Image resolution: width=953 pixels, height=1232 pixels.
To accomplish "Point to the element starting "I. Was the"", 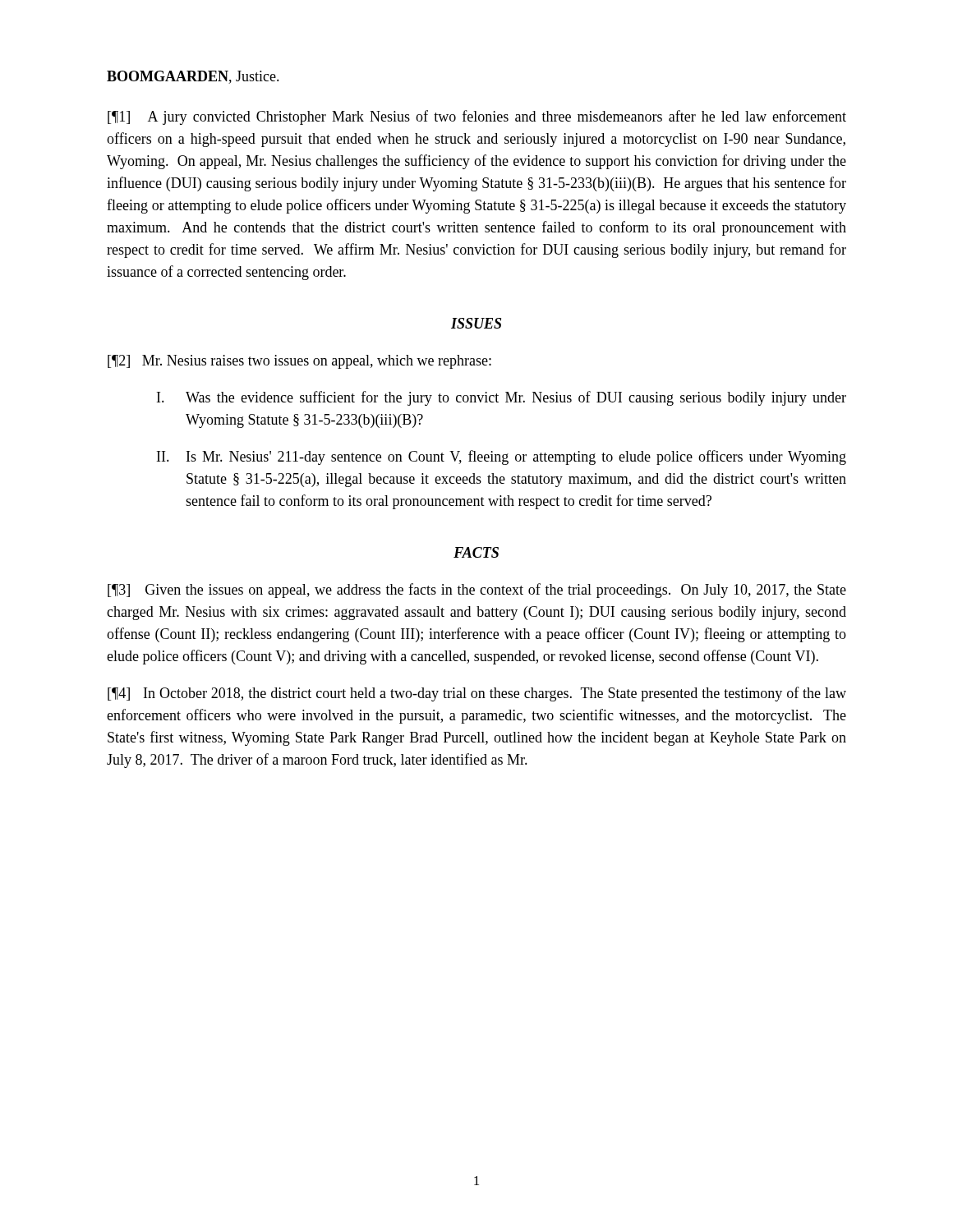I will (x=501, y=409).
